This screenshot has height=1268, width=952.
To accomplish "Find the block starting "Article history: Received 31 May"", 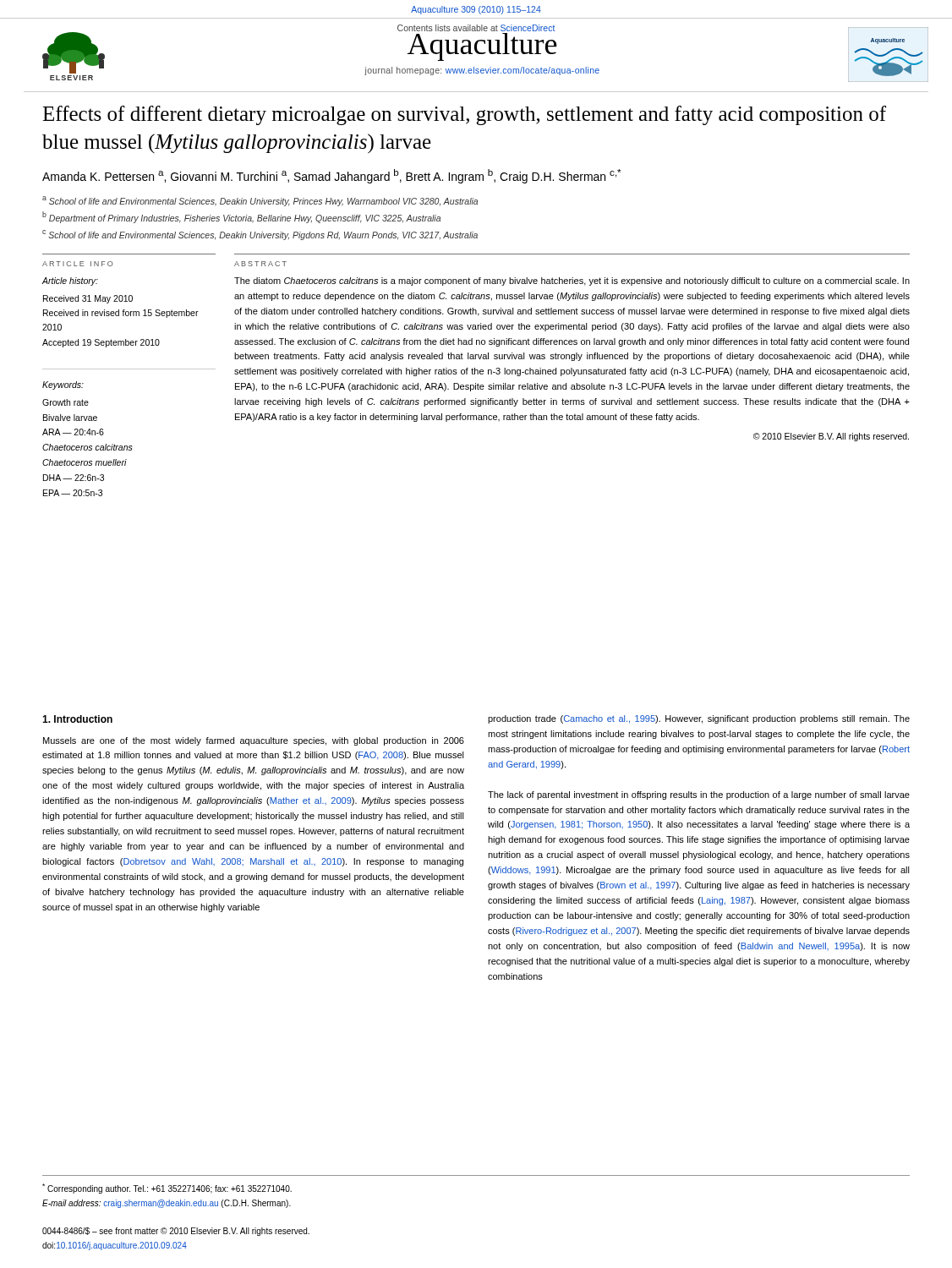I will pyautogui.click(x=129, y=311).
